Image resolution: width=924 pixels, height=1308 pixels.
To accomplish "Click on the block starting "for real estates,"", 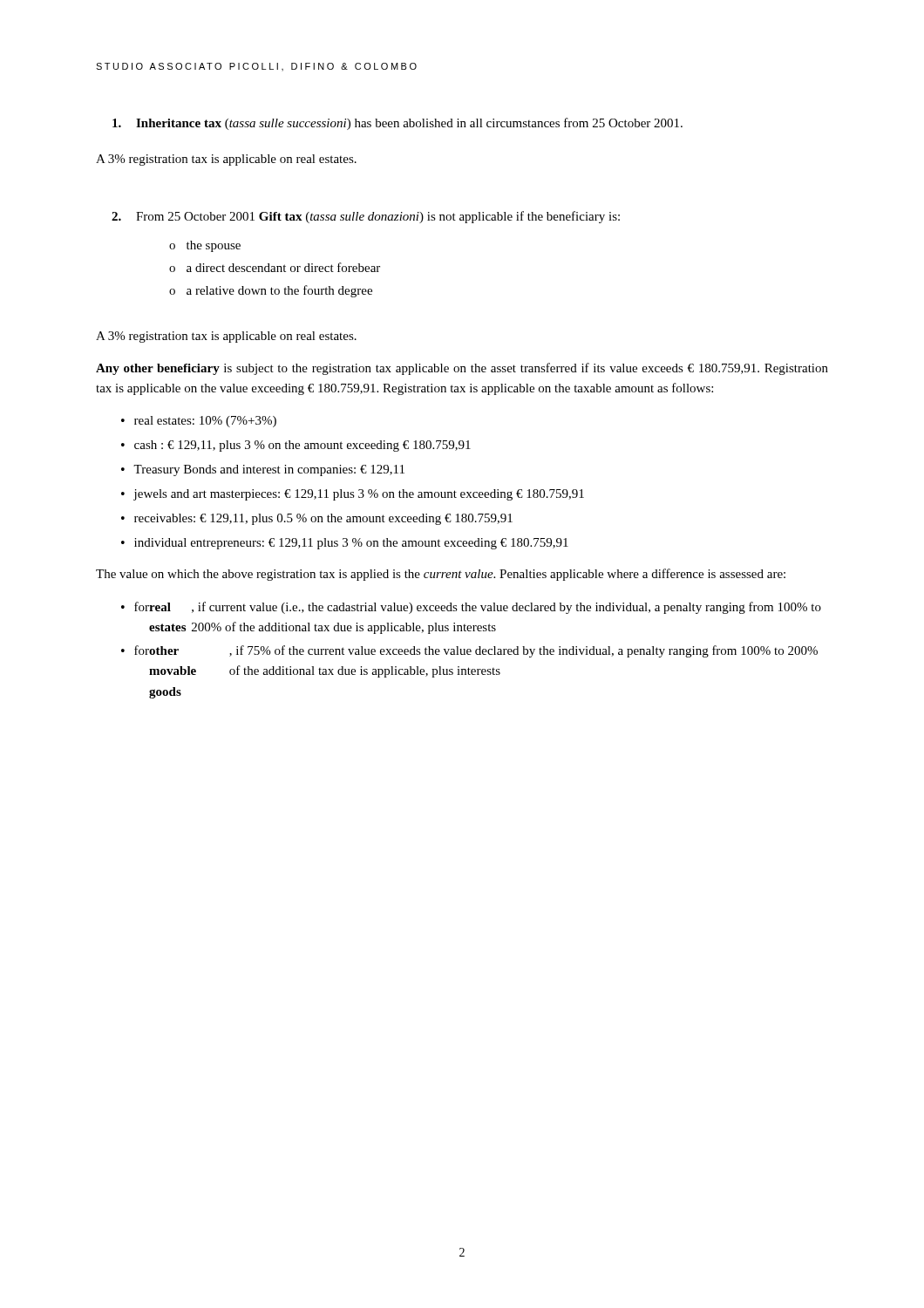I will pos(477,617).
